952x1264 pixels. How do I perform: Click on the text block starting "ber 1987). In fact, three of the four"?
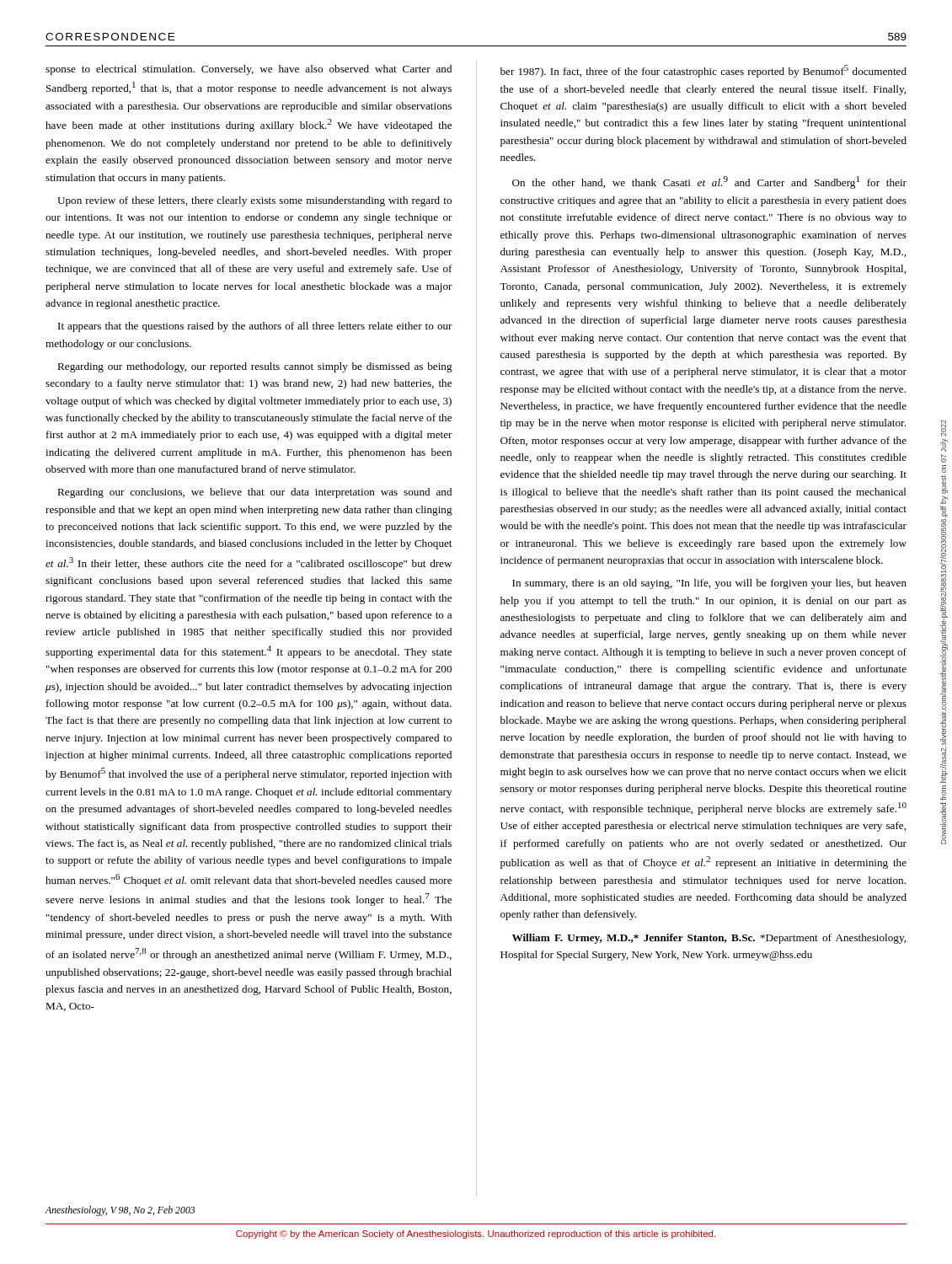703,512
